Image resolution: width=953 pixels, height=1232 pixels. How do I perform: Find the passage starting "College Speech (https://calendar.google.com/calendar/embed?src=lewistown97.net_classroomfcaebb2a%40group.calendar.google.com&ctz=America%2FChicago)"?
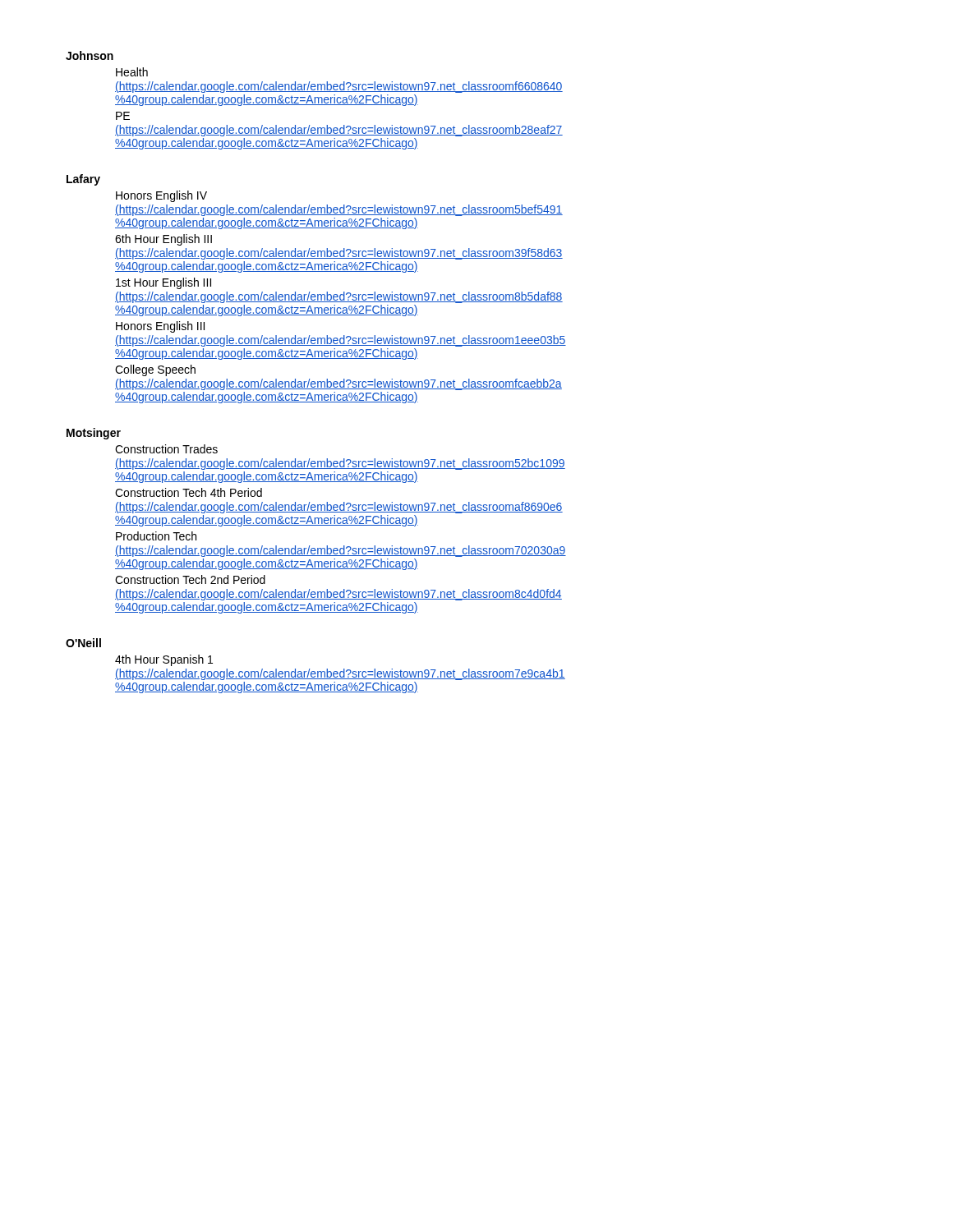[501, 383]
